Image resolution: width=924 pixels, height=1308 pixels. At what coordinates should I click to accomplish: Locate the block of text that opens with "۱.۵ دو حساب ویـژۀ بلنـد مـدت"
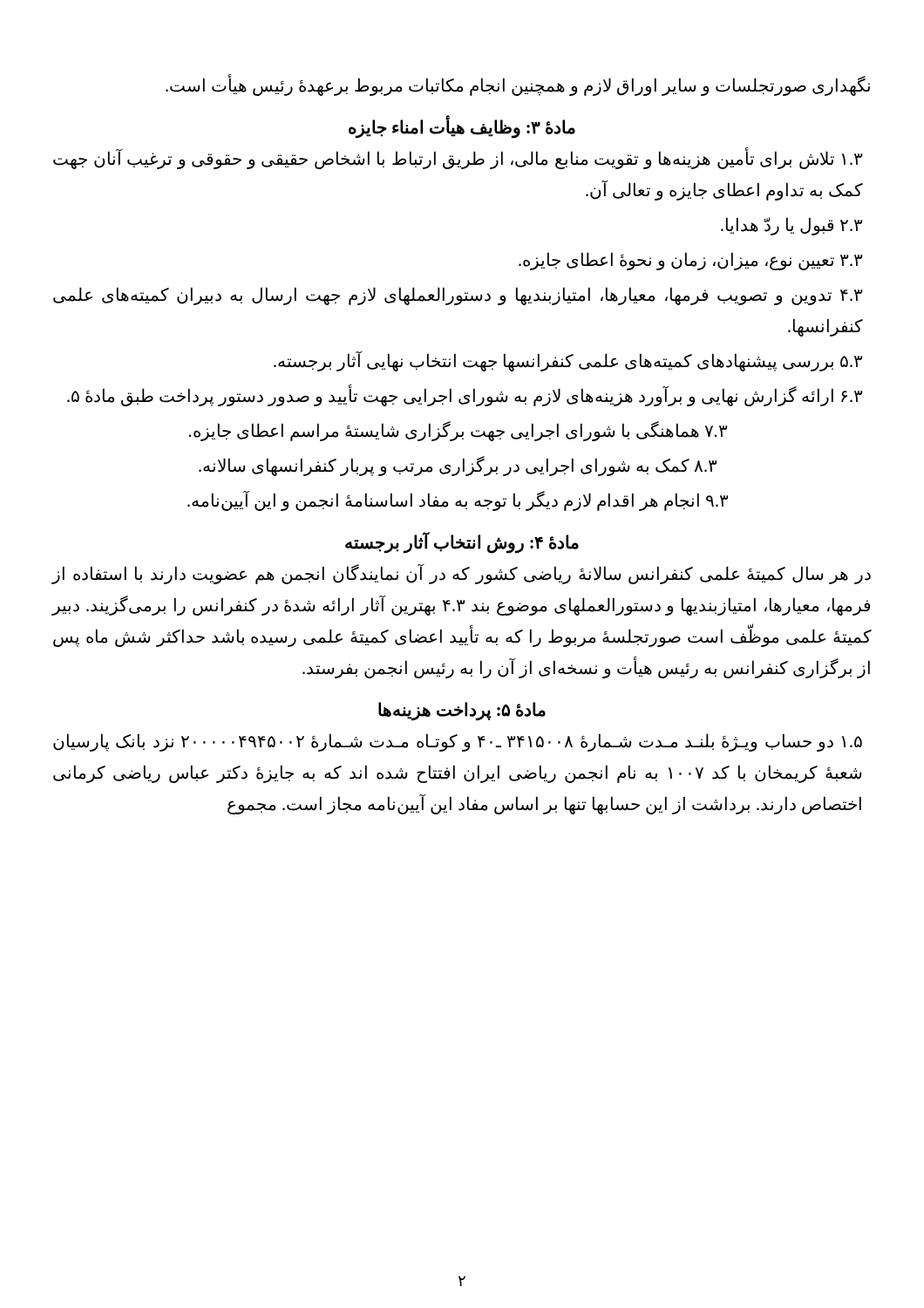(x=458, y=773)
